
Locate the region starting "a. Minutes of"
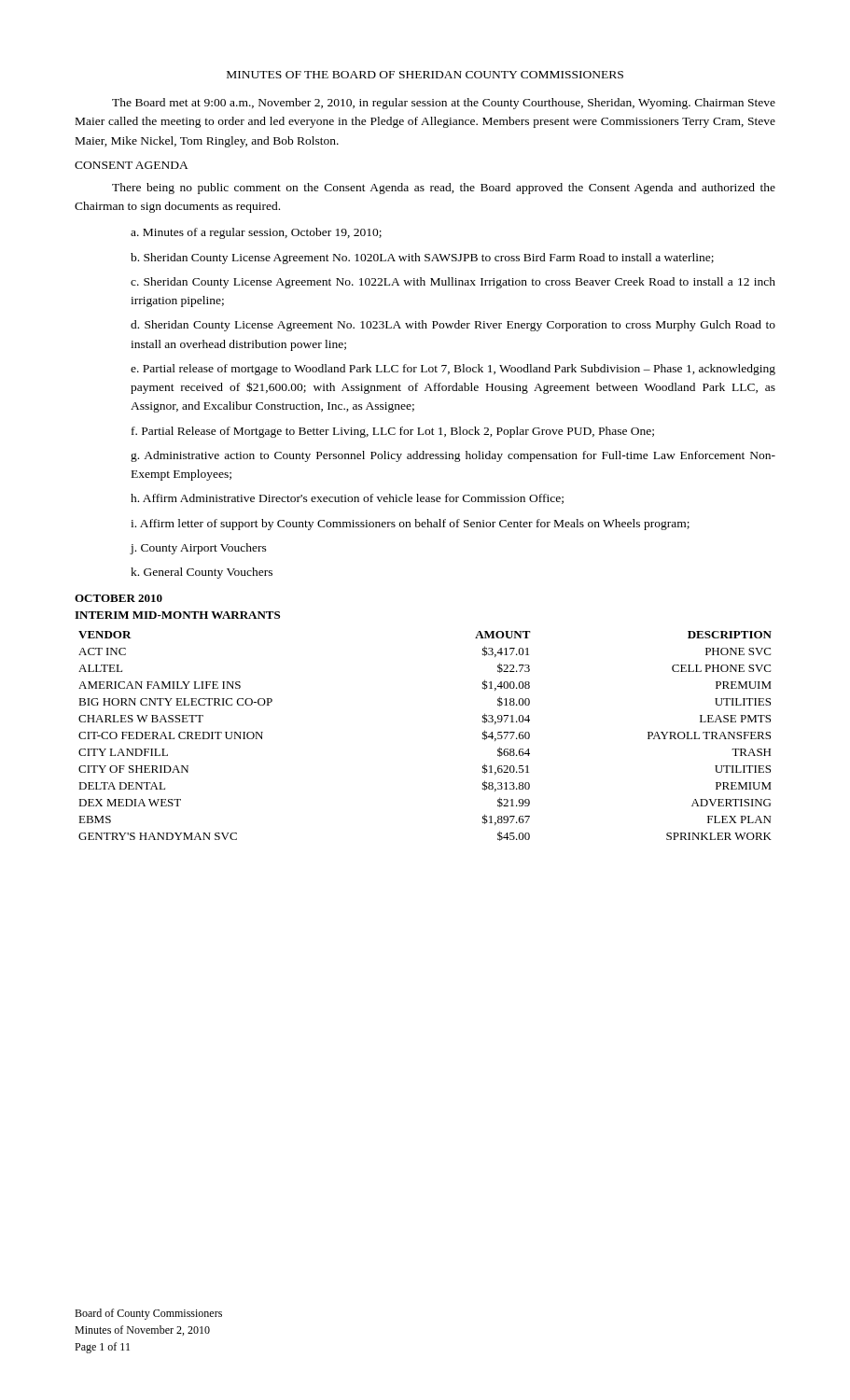[x=256, y=232]
